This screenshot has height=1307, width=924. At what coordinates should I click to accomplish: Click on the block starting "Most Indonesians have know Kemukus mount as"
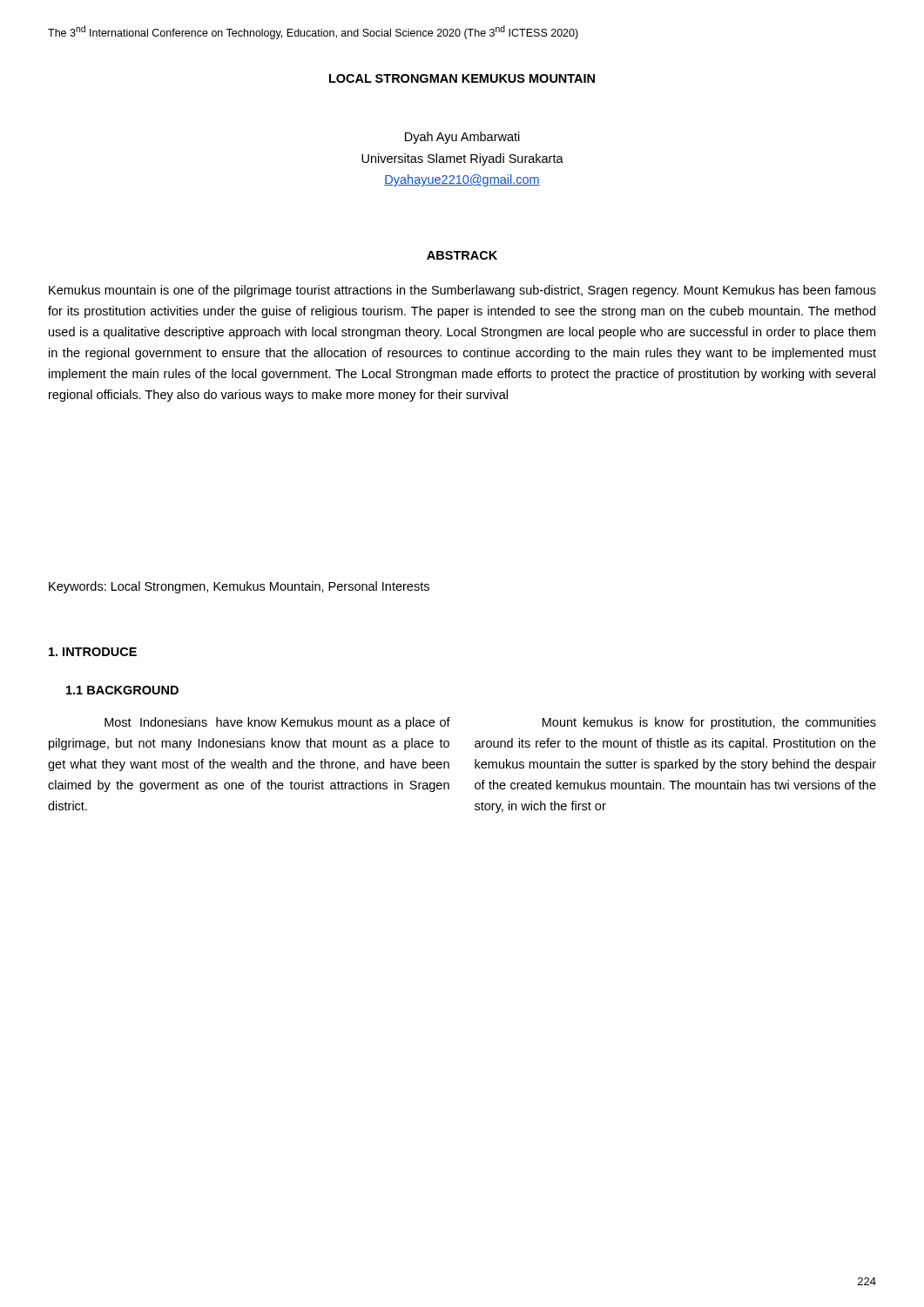point(249,764)
